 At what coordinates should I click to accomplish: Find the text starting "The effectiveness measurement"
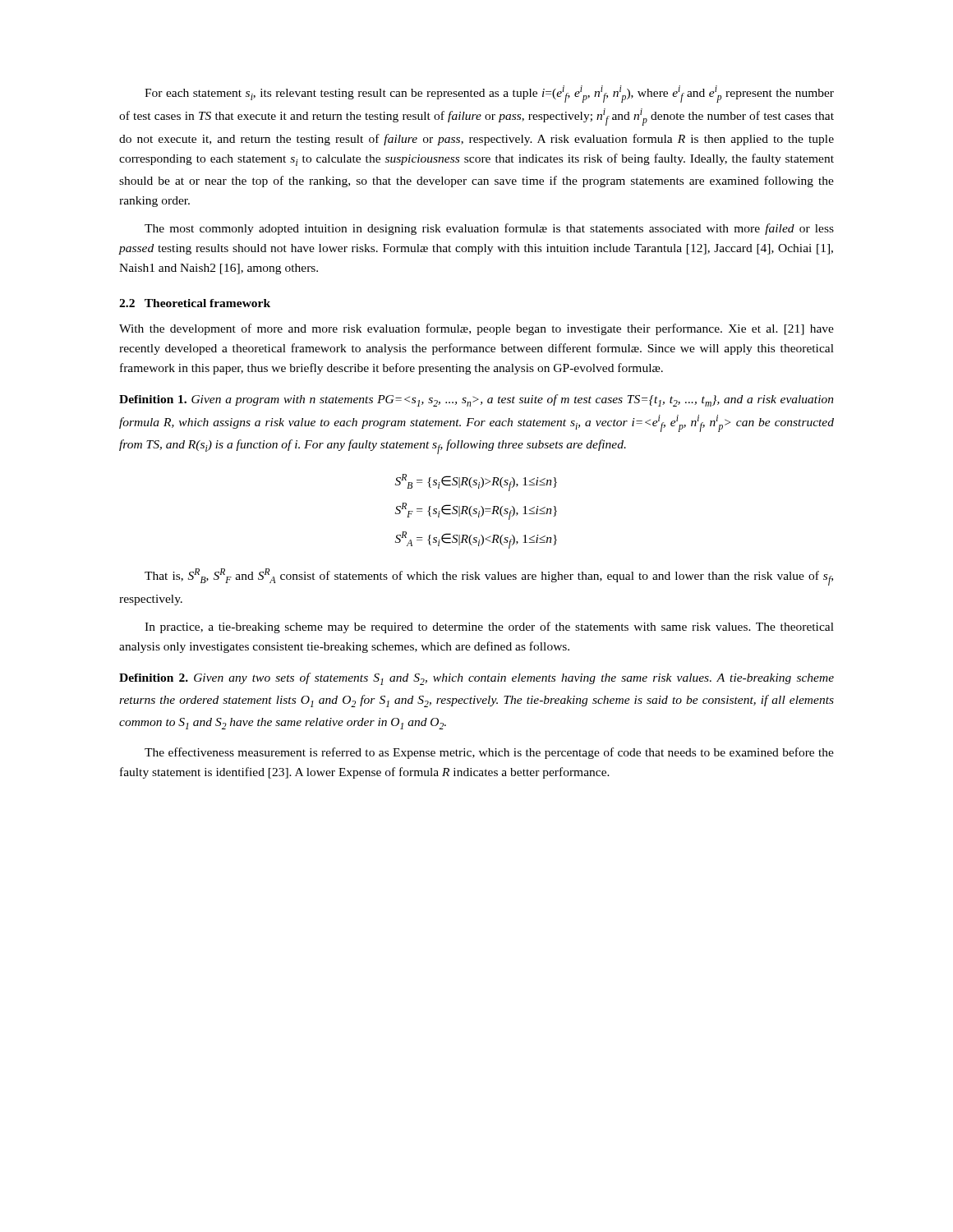point(476,762)
